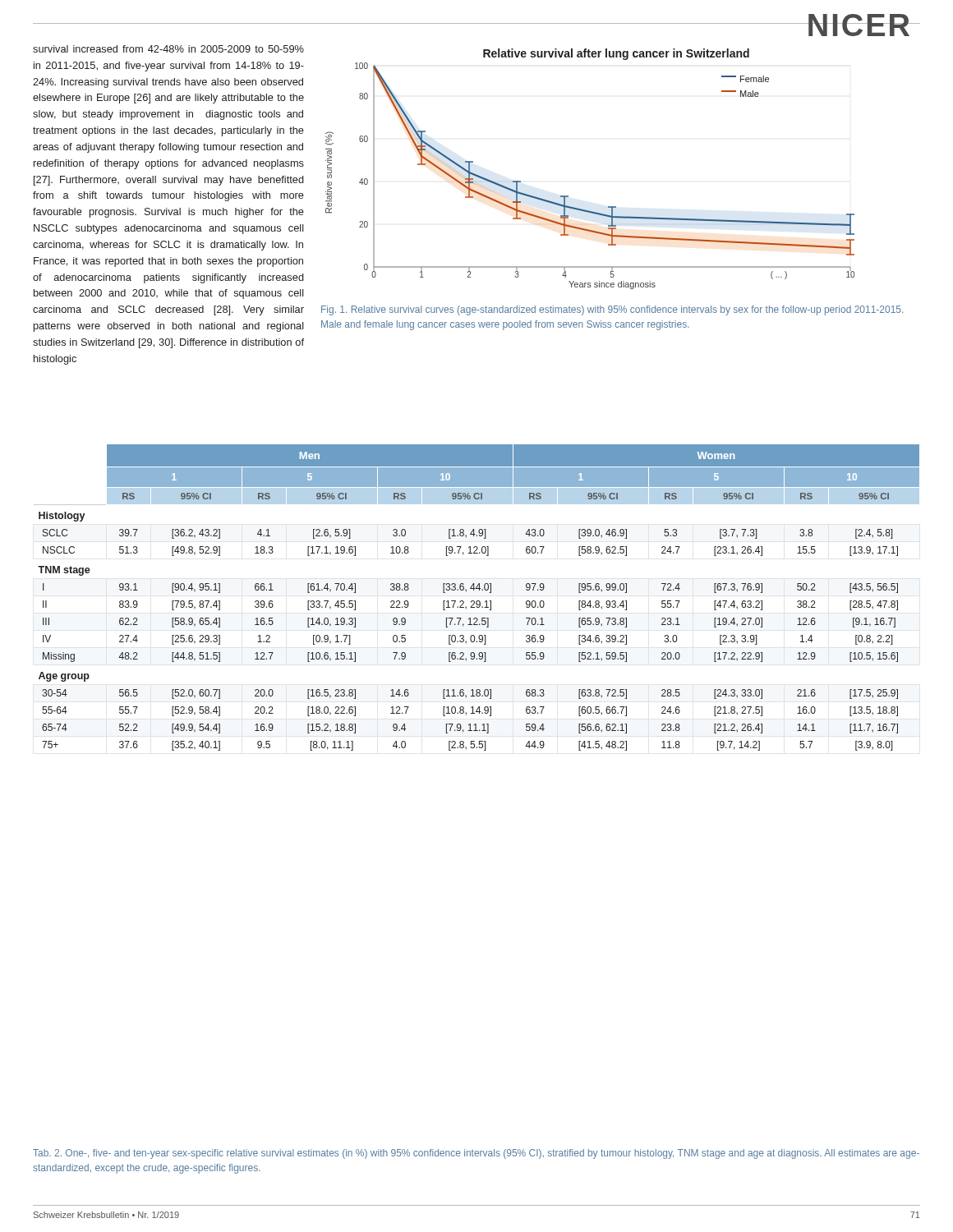Select the region starting "Fig. 1. Relative"
The height and width of the screenshot is (1232, 953).
coord(612,317)
